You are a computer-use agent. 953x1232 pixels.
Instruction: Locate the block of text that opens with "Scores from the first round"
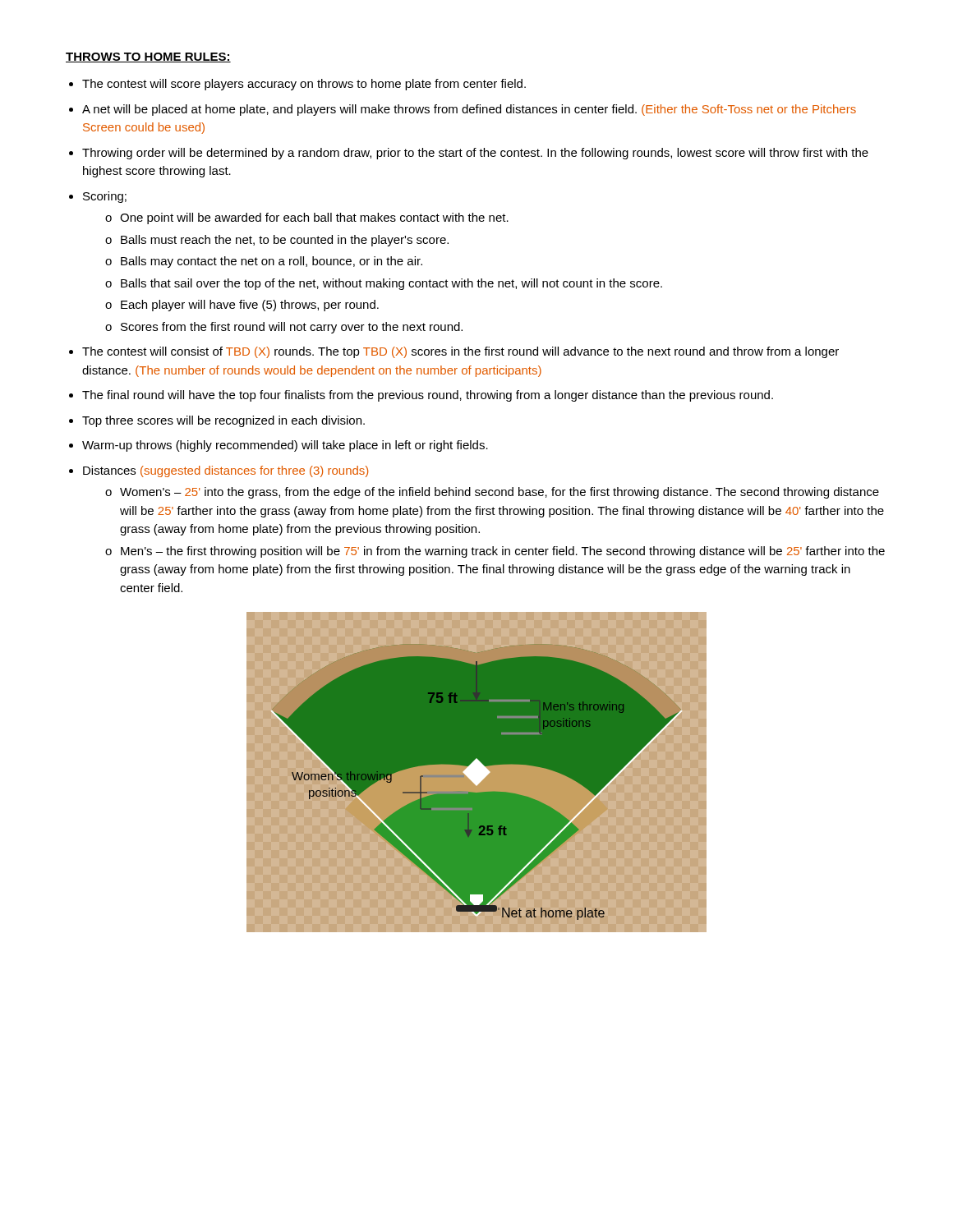(x=292, y=326)
